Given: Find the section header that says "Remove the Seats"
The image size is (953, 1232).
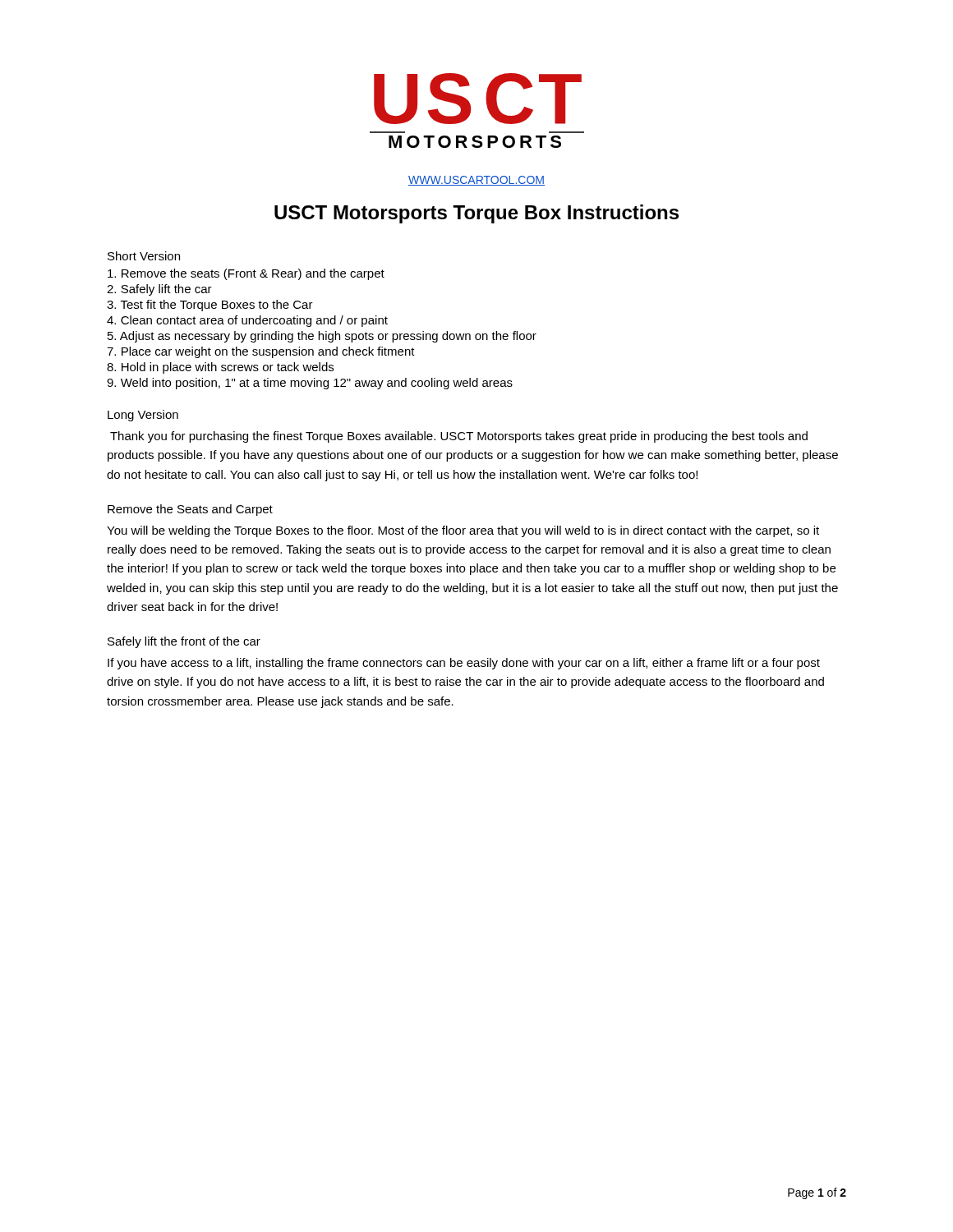Looking at the screenshot, I should coord(190,509).
